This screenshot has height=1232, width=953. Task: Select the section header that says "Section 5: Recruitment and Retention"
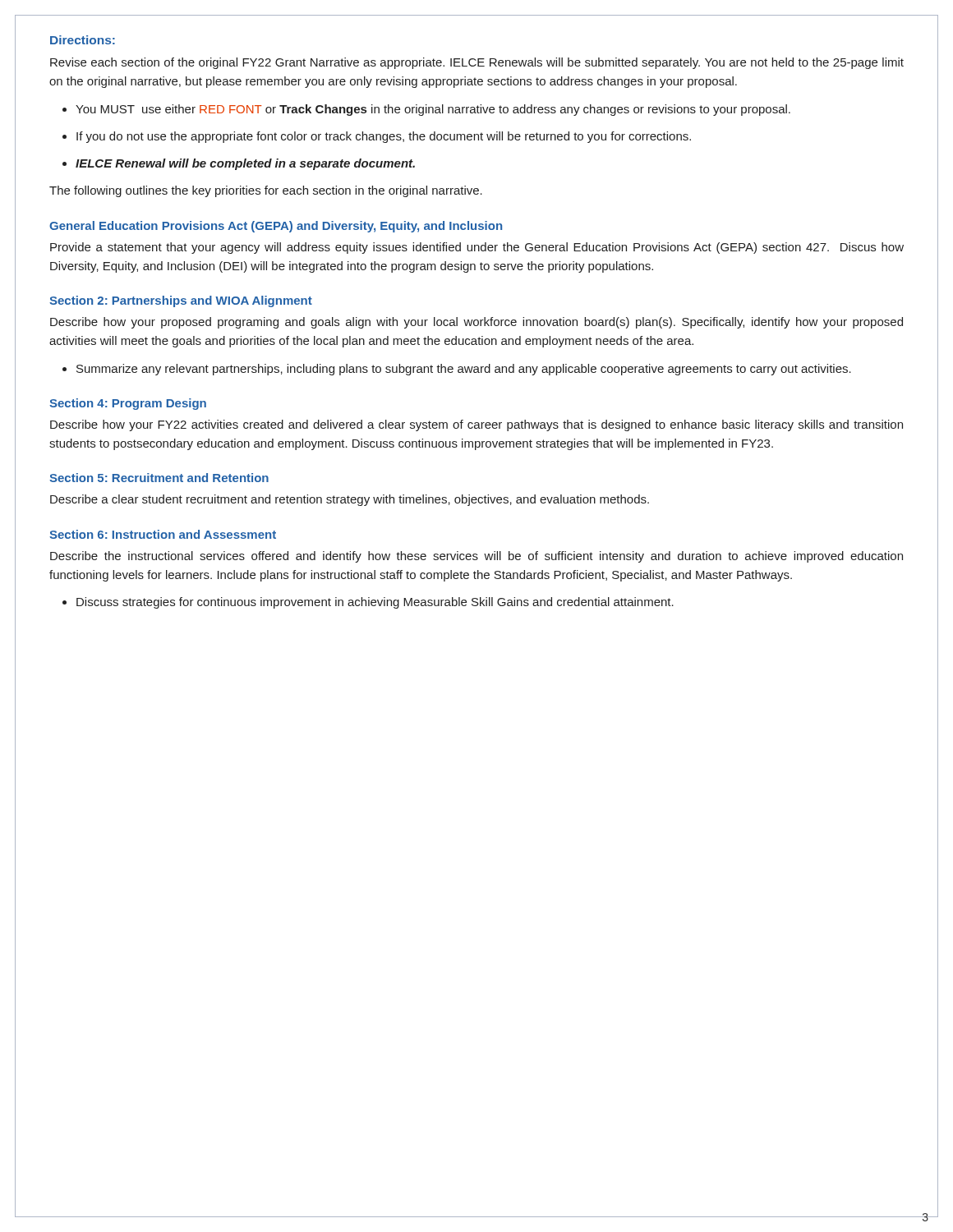(x=159, y=478)
